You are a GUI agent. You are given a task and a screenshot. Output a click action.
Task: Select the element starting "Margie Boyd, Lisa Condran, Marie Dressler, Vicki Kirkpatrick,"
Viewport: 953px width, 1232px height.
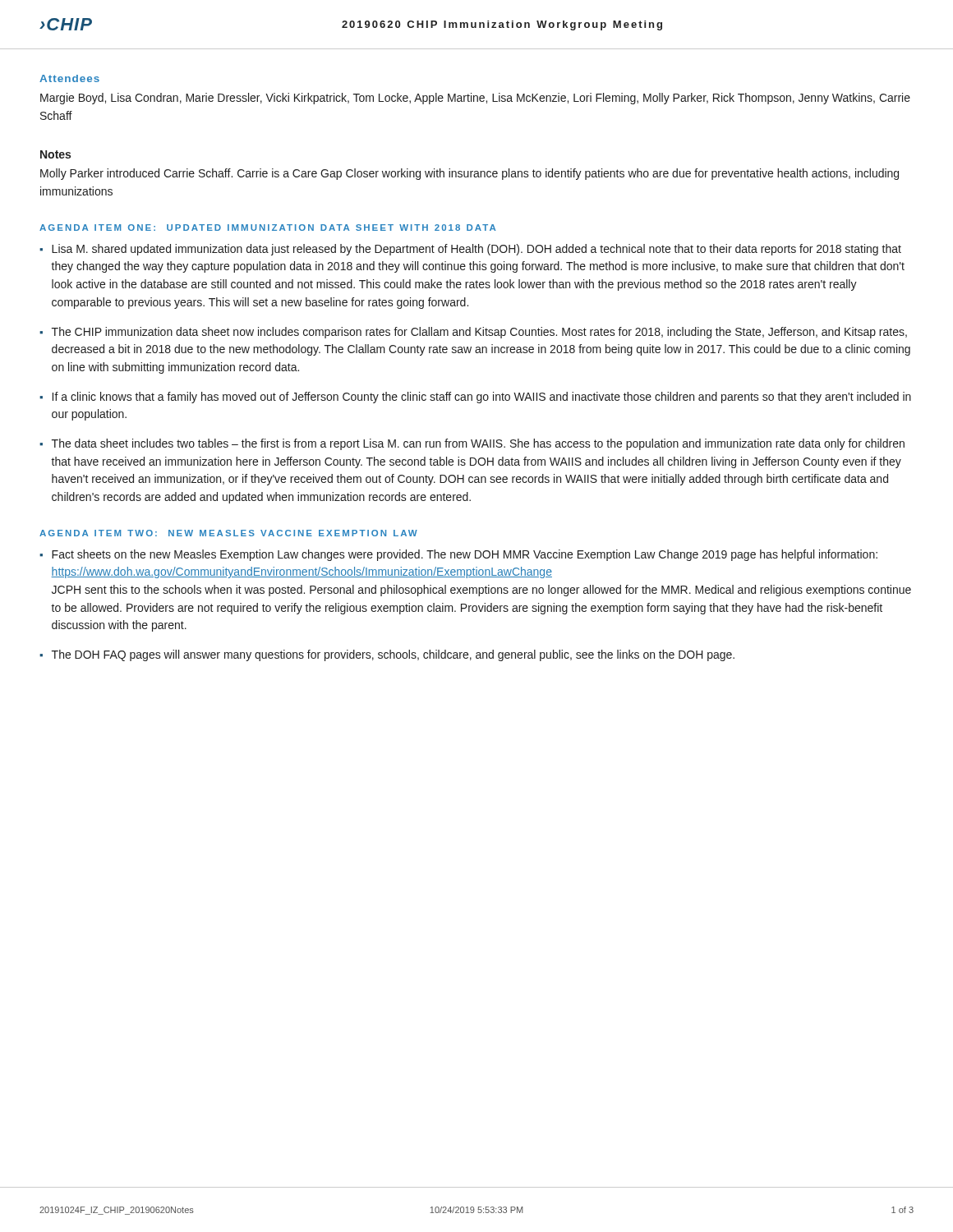[x=475, y=107]
